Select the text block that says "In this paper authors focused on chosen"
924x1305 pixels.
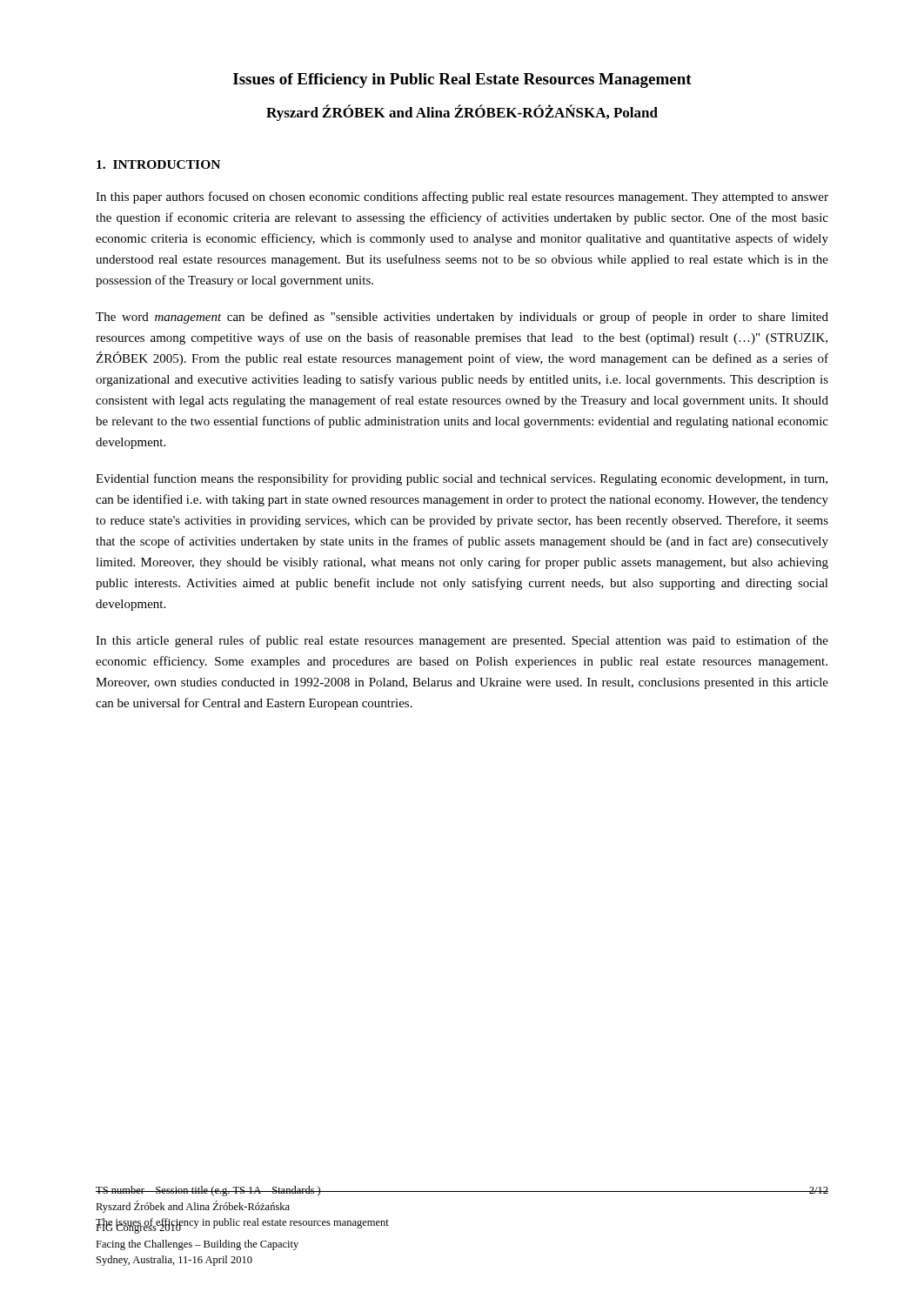[x=462, y=238]
